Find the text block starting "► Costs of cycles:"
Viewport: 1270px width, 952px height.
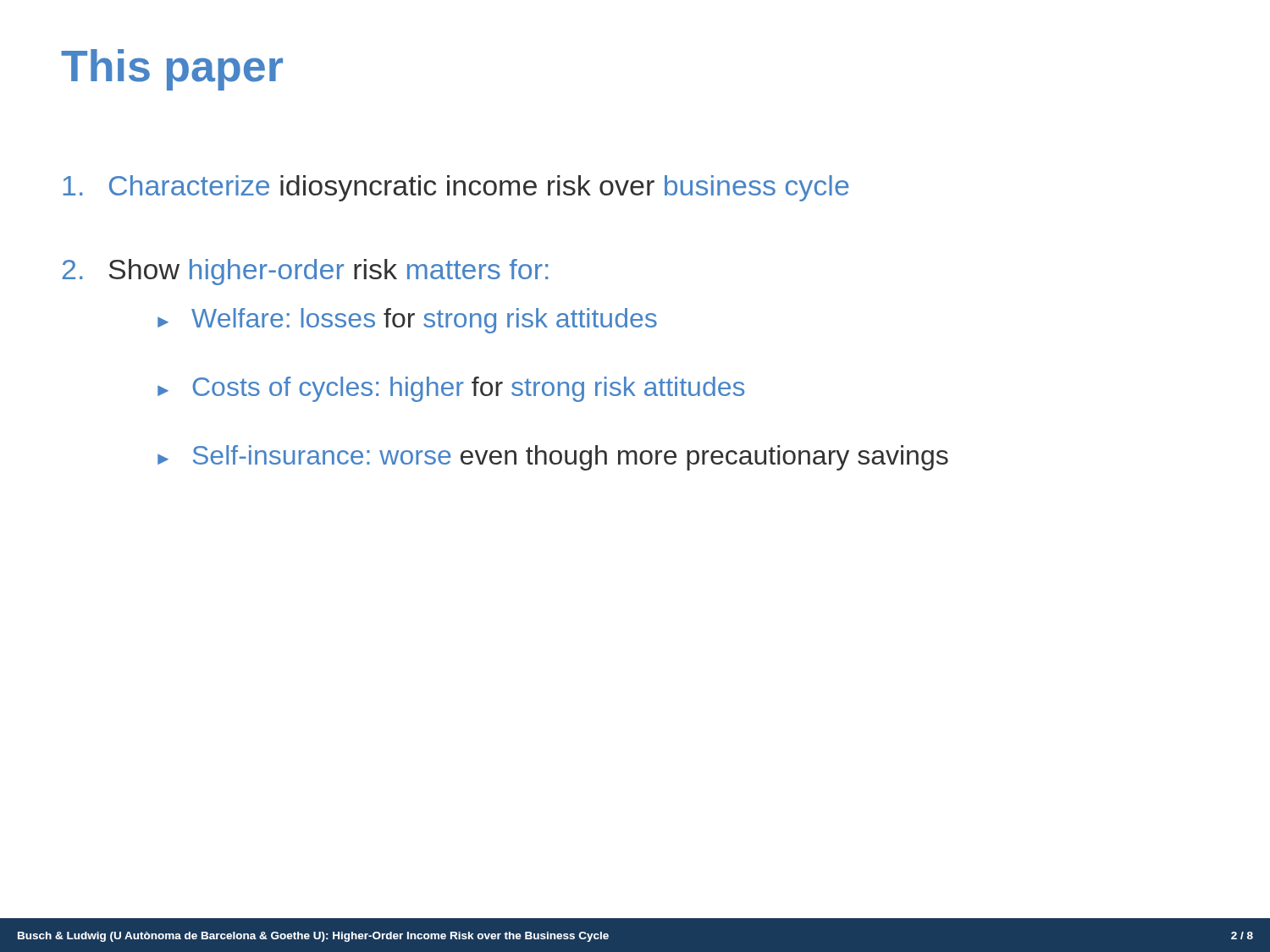pos(450,387)
